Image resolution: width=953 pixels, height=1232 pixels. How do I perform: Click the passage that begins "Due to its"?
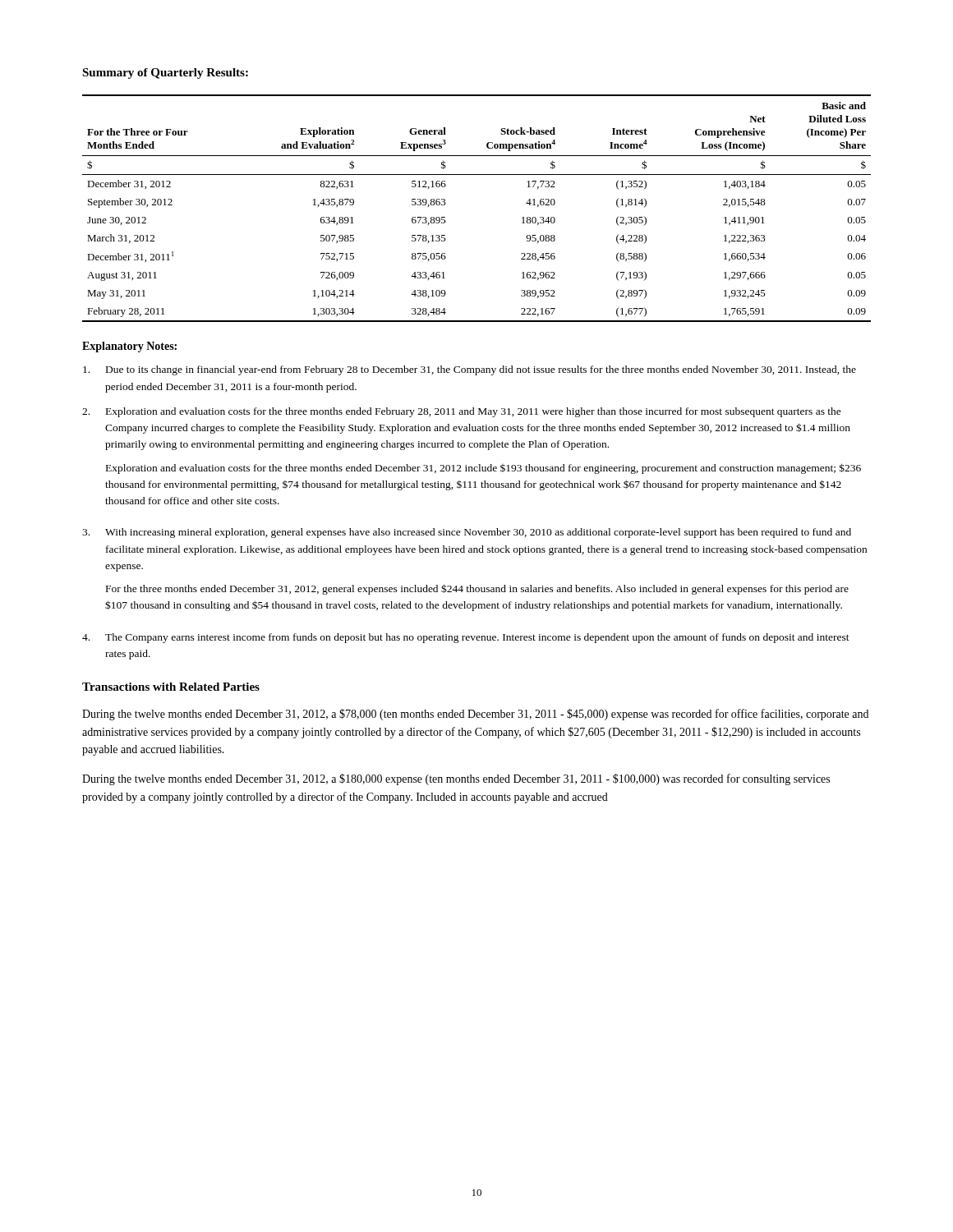476,378
